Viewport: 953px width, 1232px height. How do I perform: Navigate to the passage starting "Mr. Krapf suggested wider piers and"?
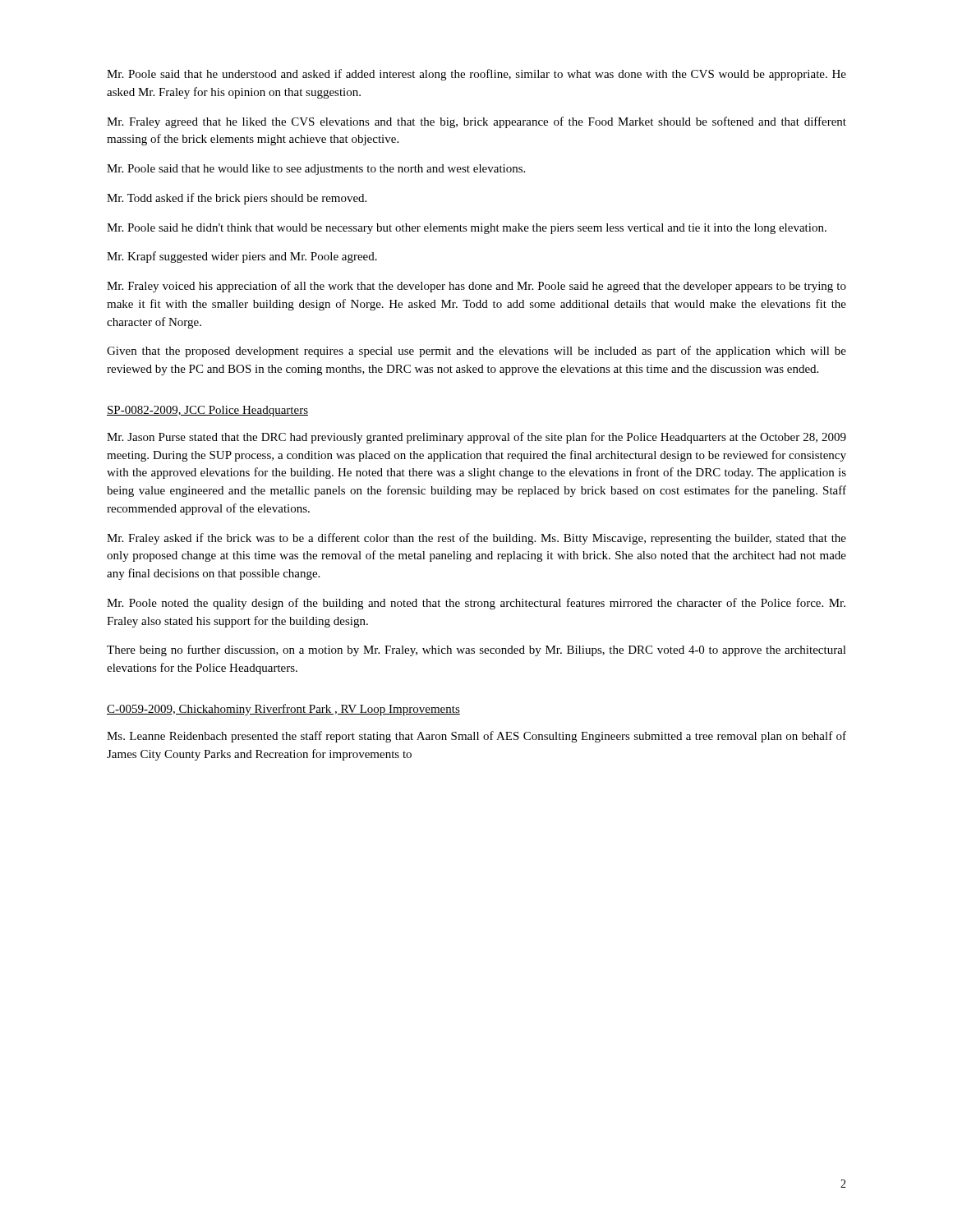pyautogui.click(x=242, y=256)
